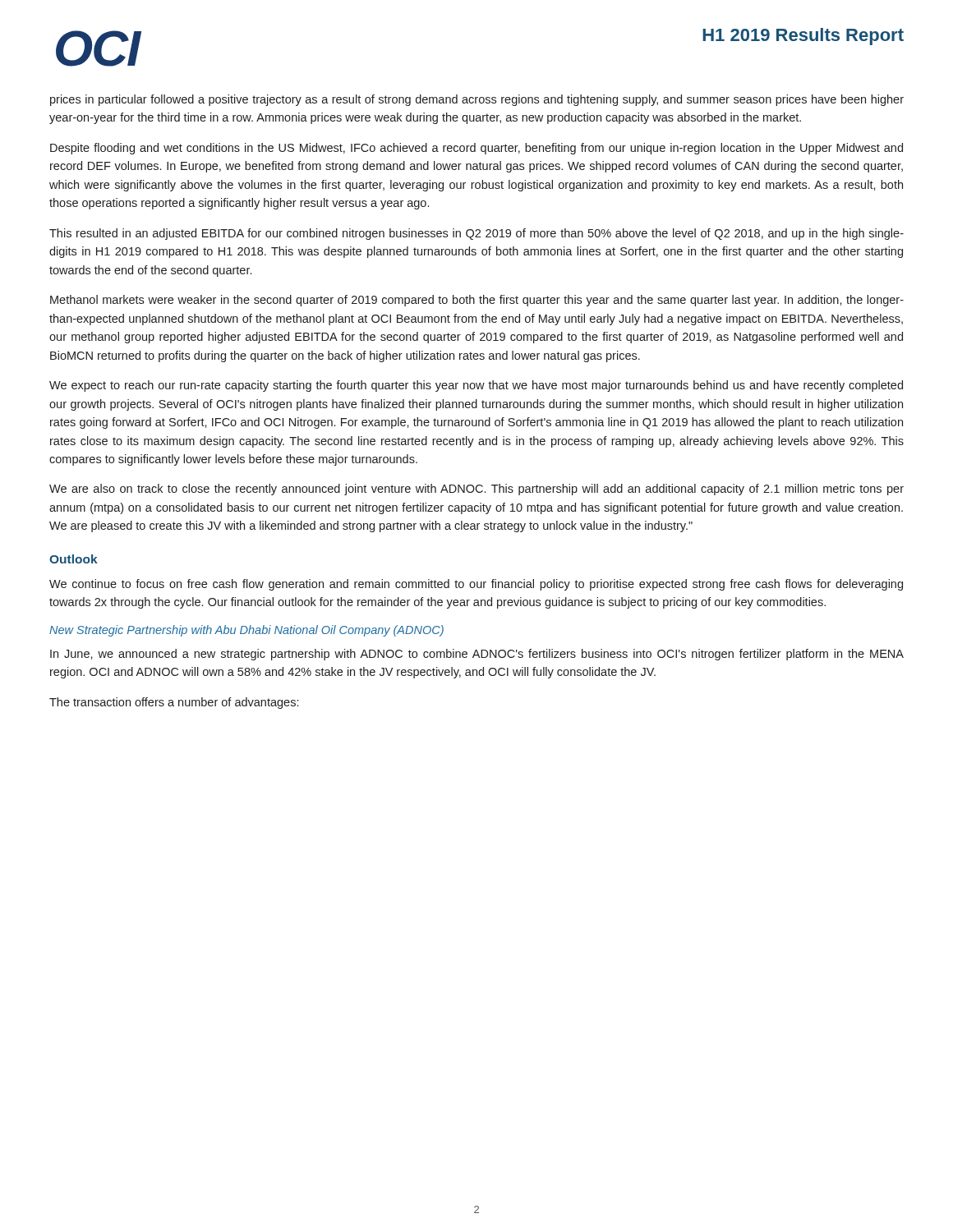Where is the section header that starts "New Strategic Partnership"?
953x1232 pixels.
point(247,630)
